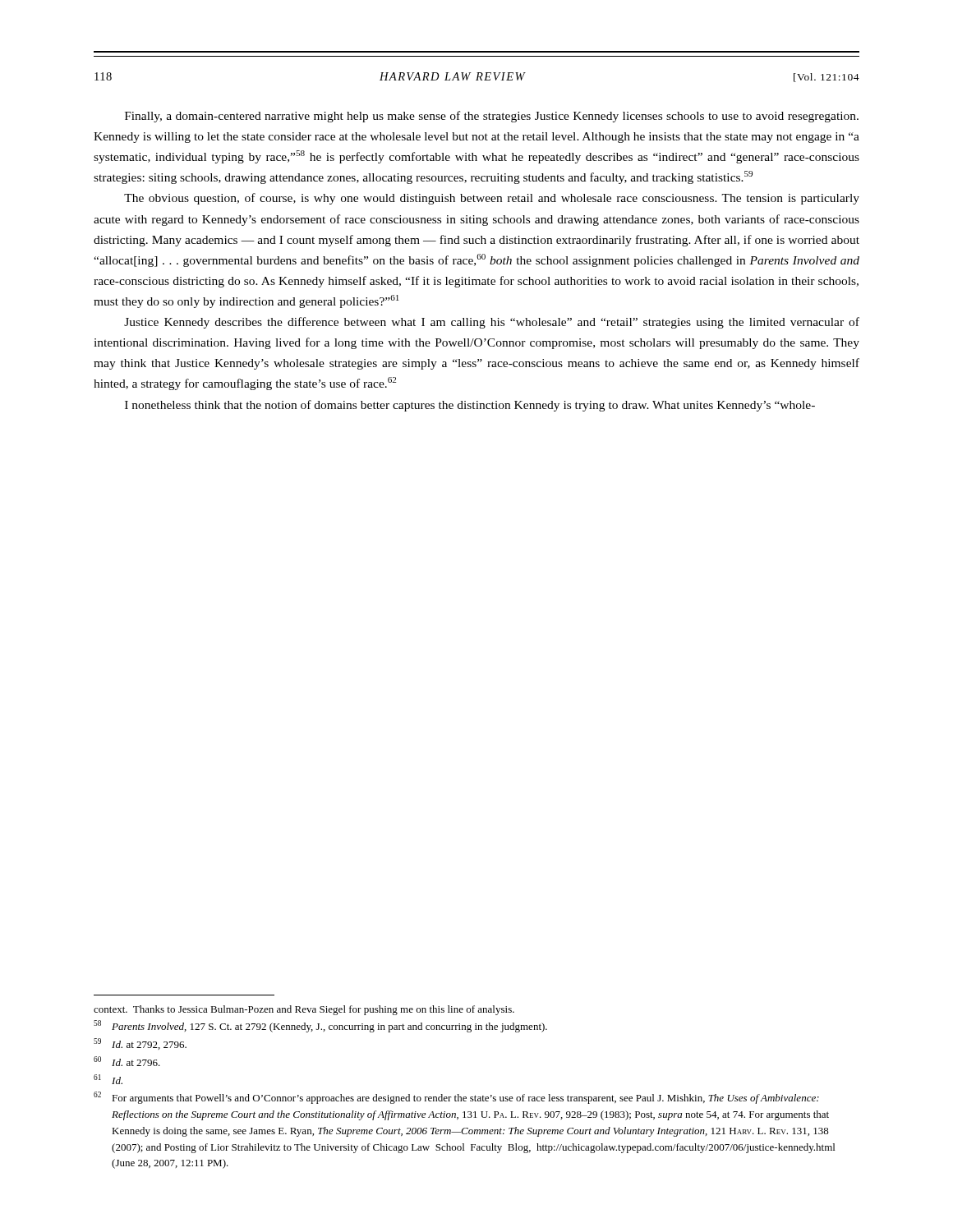Find the footnote that says "60 Id. at 2796."
The image size is (953, 1232).
click(x=127, y=1062)
